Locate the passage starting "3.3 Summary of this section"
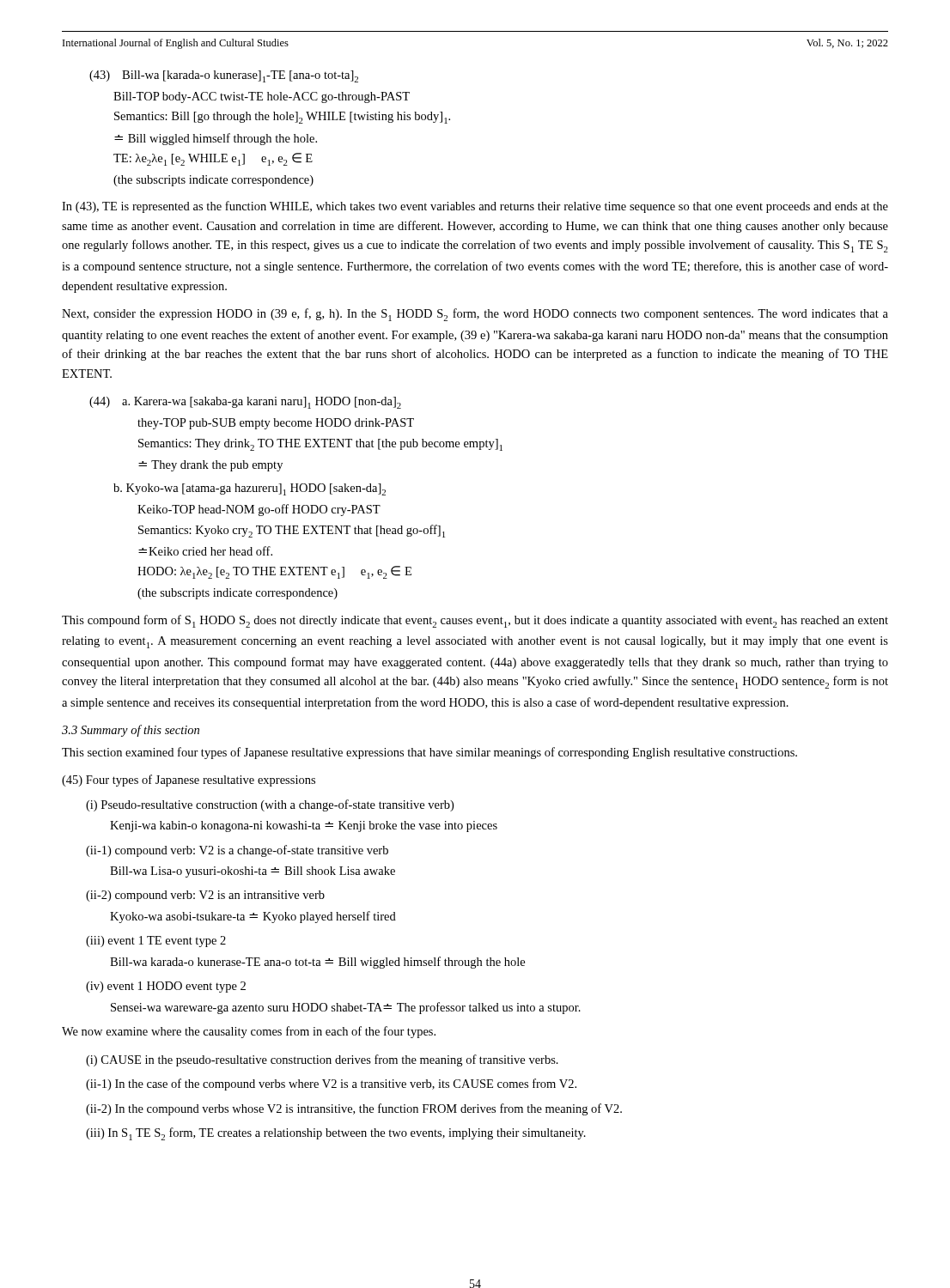This screenshot has width=950, height=1288. (131, 730)
